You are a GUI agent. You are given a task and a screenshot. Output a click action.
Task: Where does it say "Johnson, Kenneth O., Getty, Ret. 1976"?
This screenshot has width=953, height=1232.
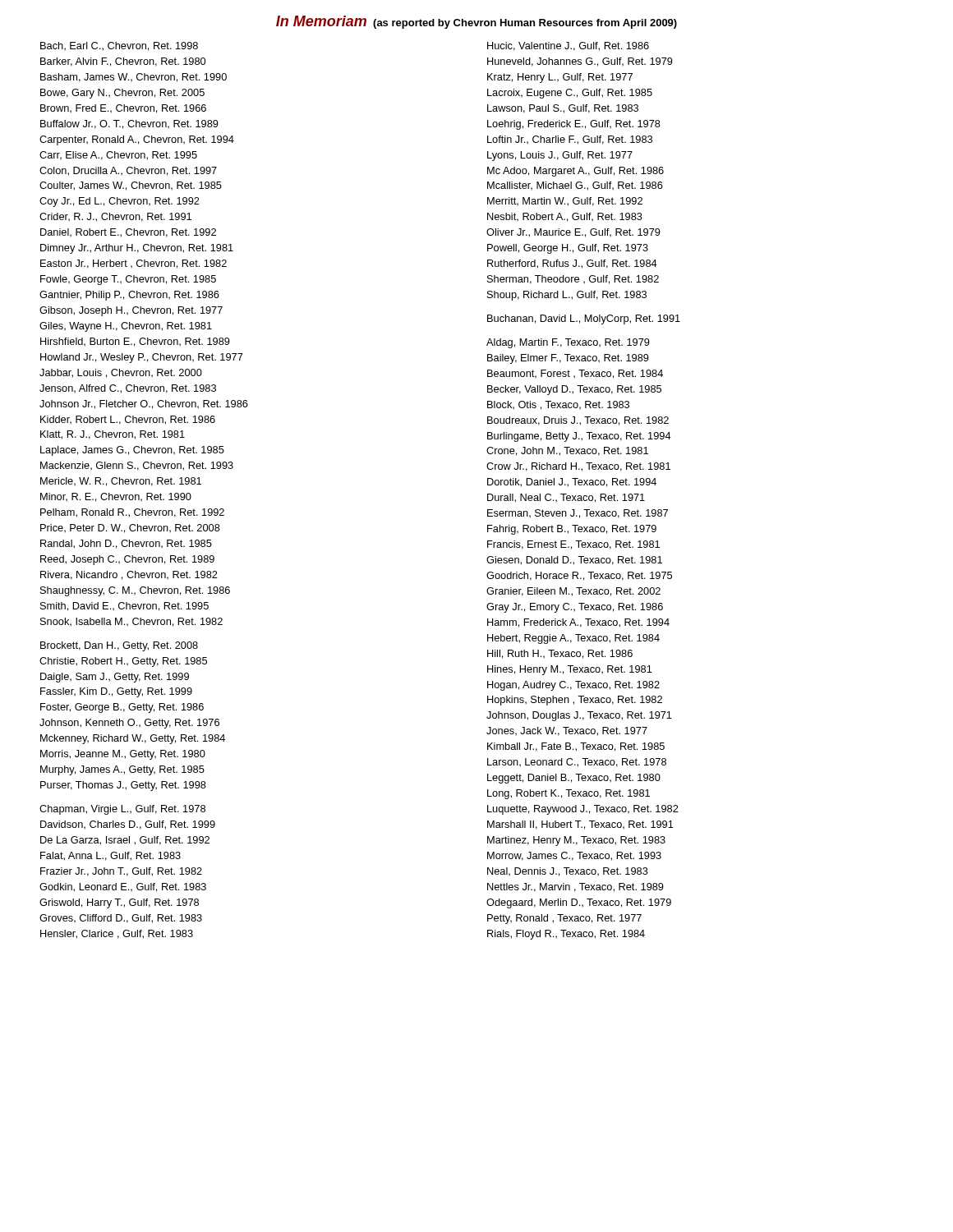tap(129, 724)
